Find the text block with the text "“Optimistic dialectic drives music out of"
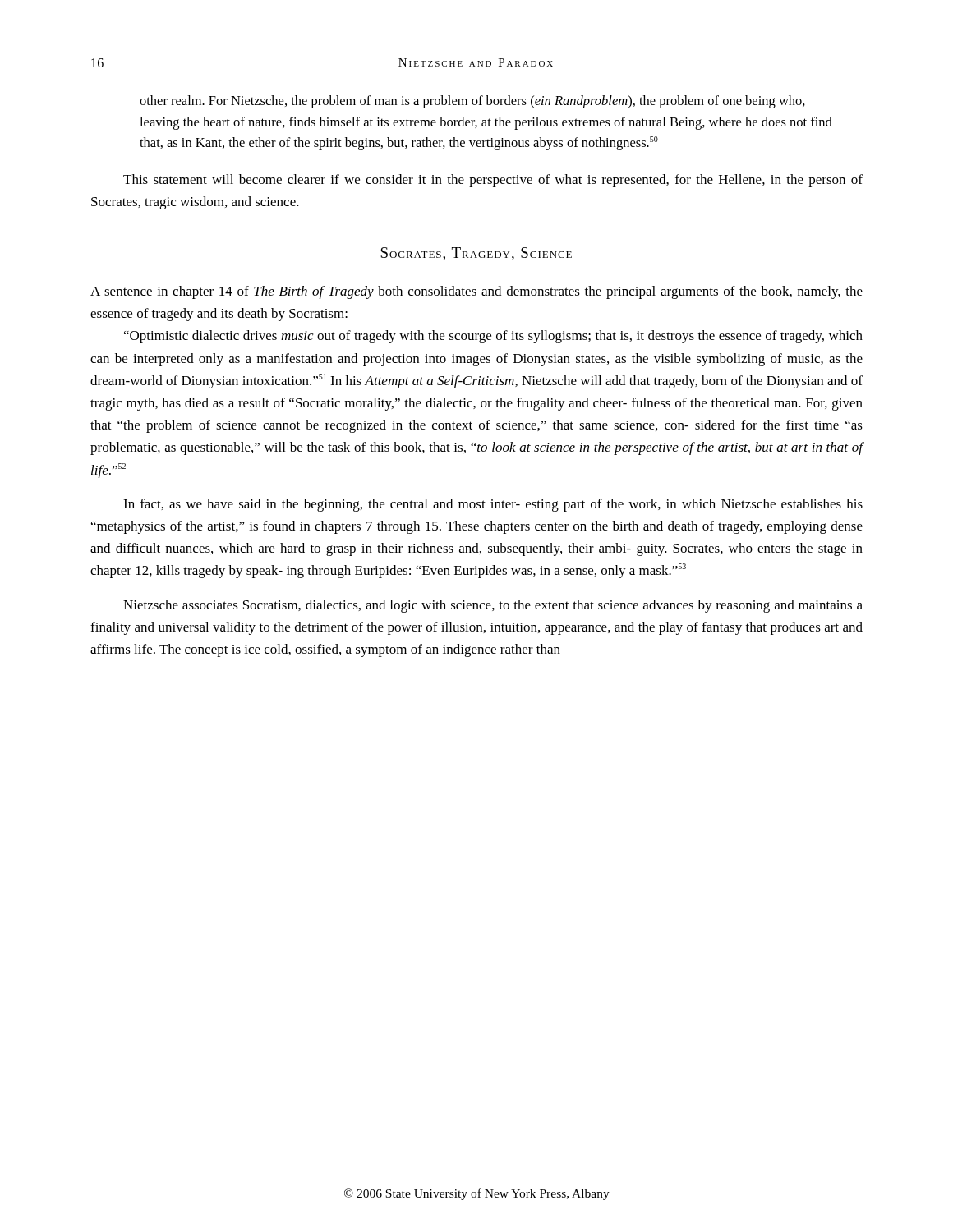The width and height of the screenshot is (953, 1232). pyautogui.click(x=476, y=403)
